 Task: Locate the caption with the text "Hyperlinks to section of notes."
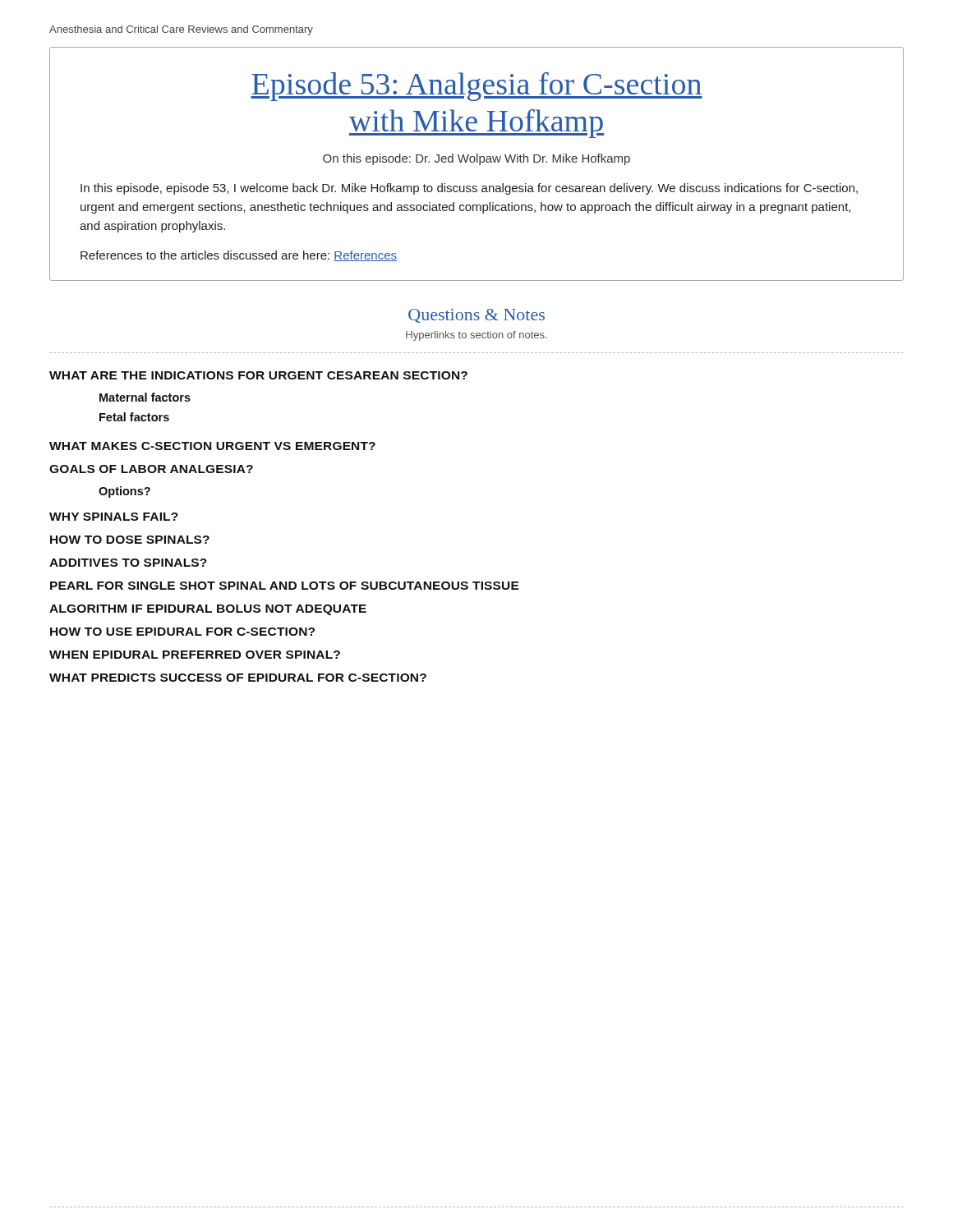click(476, 335)
